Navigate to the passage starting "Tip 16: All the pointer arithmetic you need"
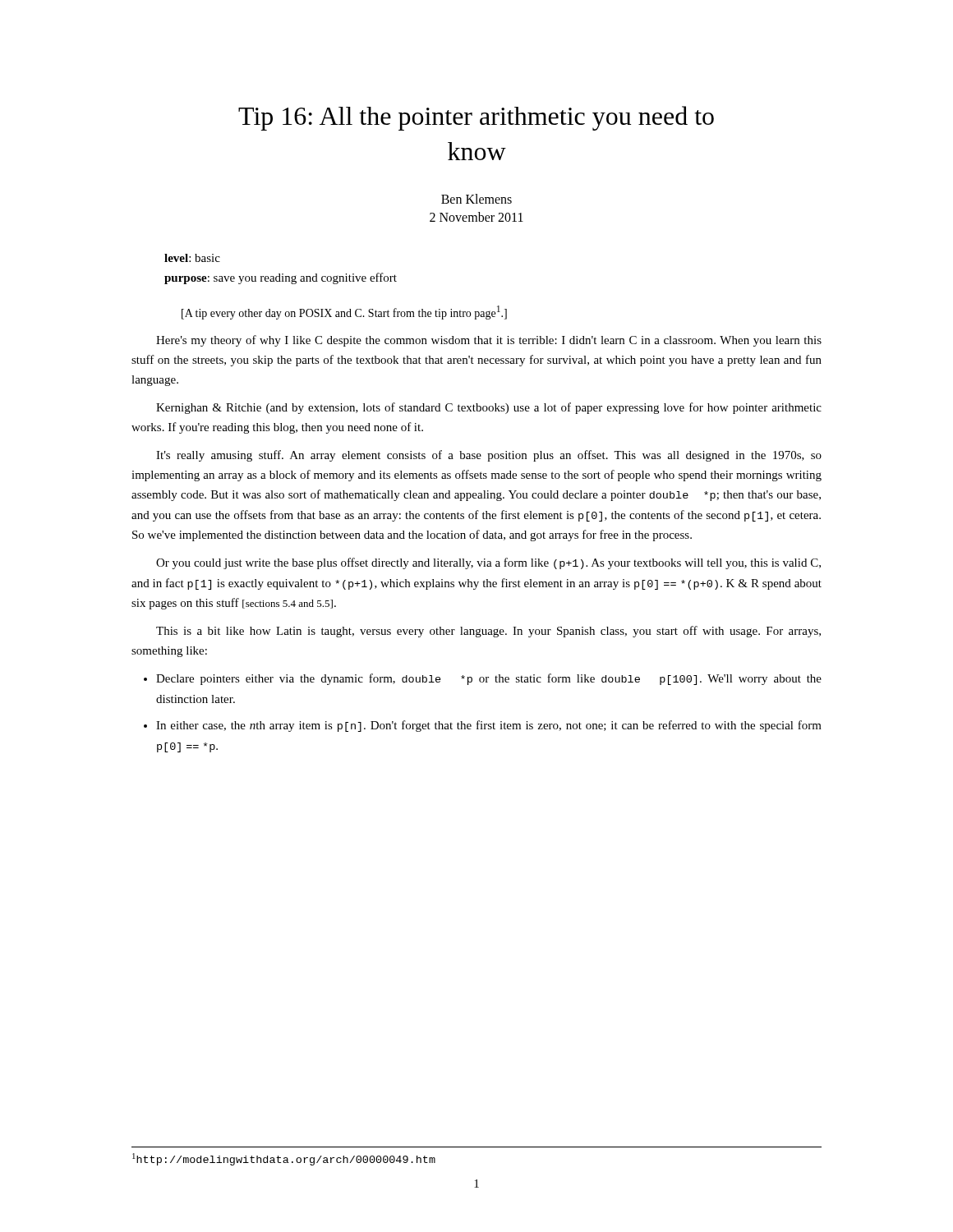Image resolution: width=953 pixels, height=1232 pixels. tap(476, 134)
